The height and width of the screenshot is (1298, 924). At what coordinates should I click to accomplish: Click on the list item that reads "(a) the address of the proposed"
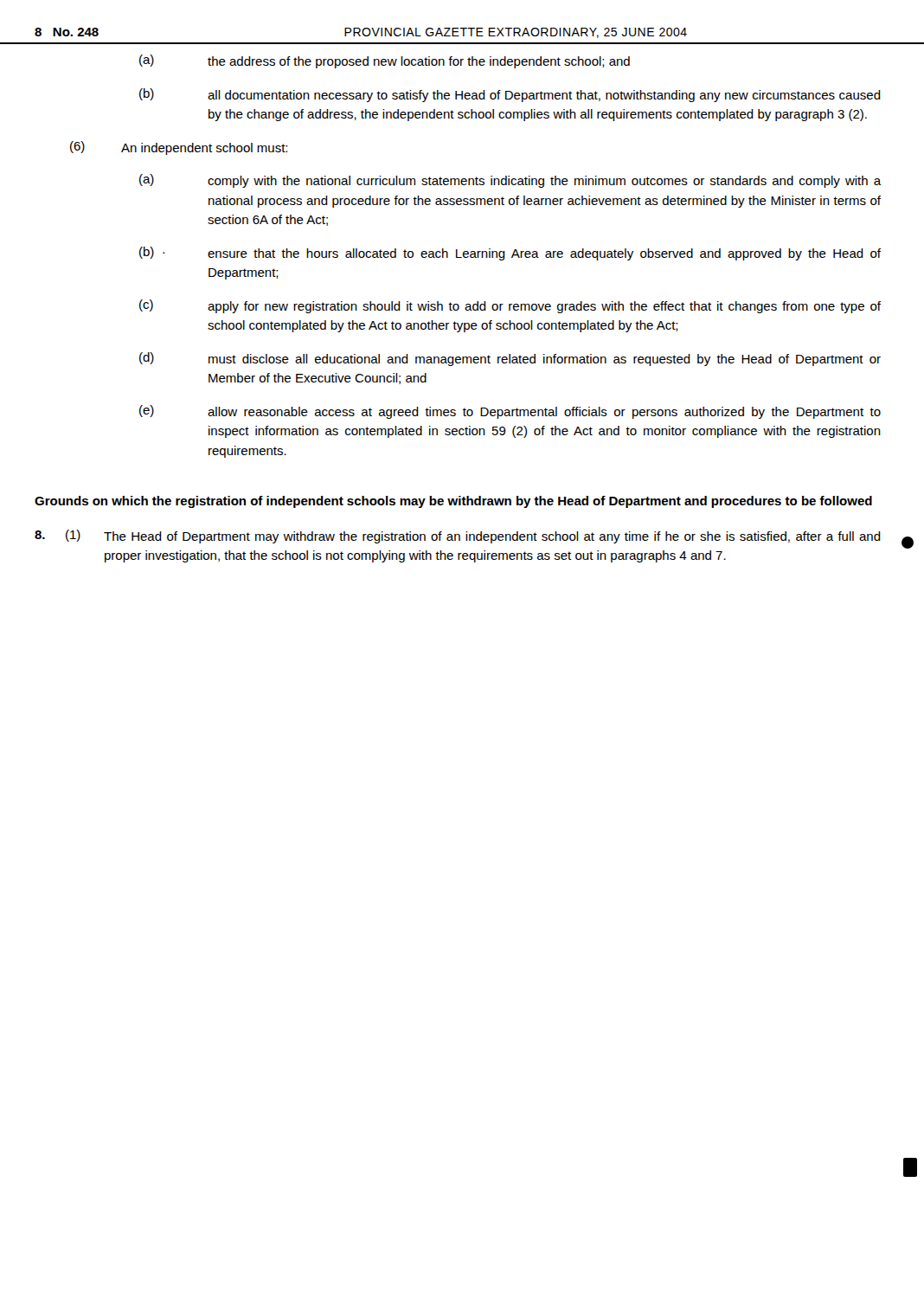tap(458, 62)
